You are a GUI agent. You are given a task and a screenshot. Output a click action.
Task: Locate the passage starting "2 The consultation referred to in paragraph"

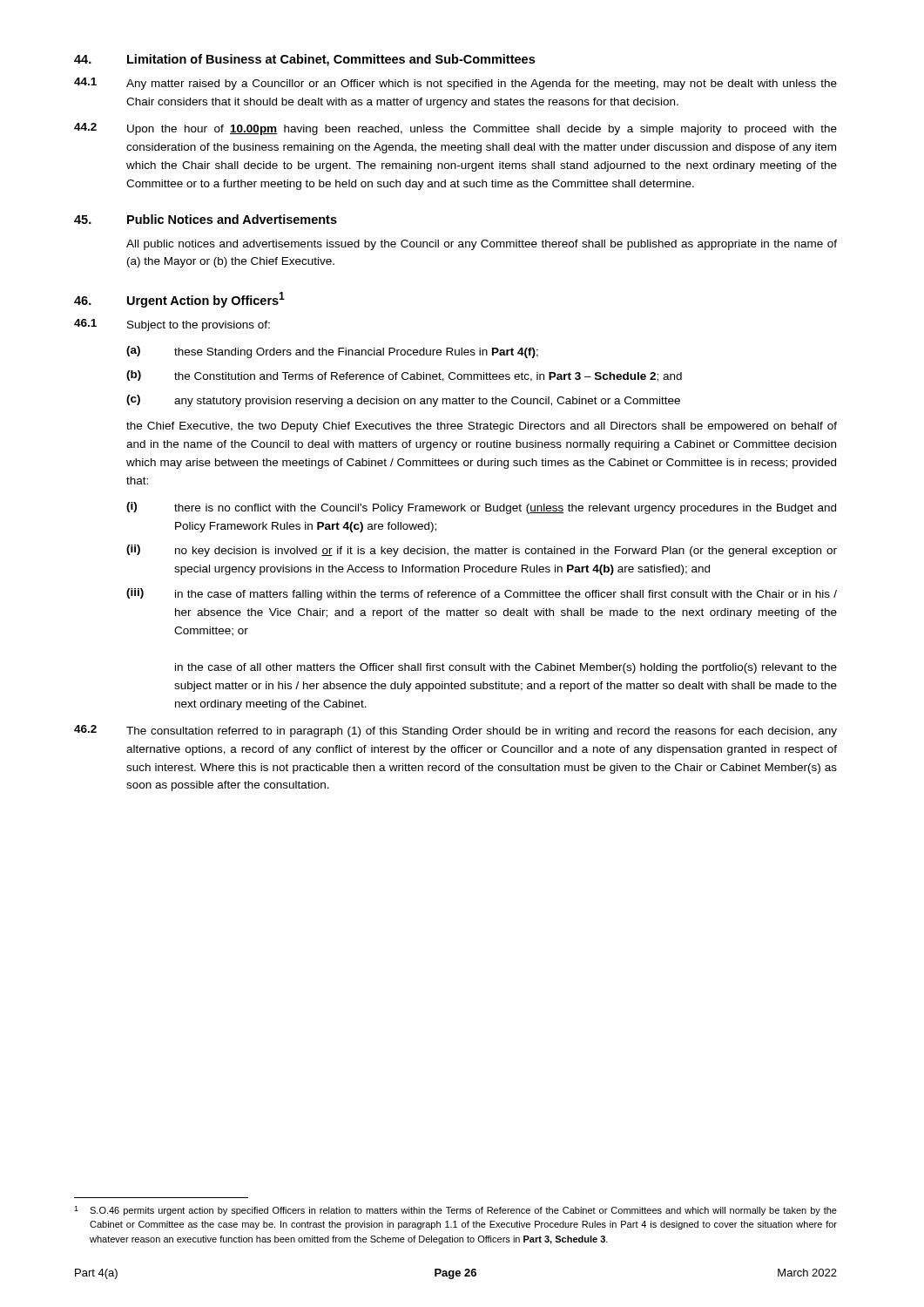click(455, 759)
